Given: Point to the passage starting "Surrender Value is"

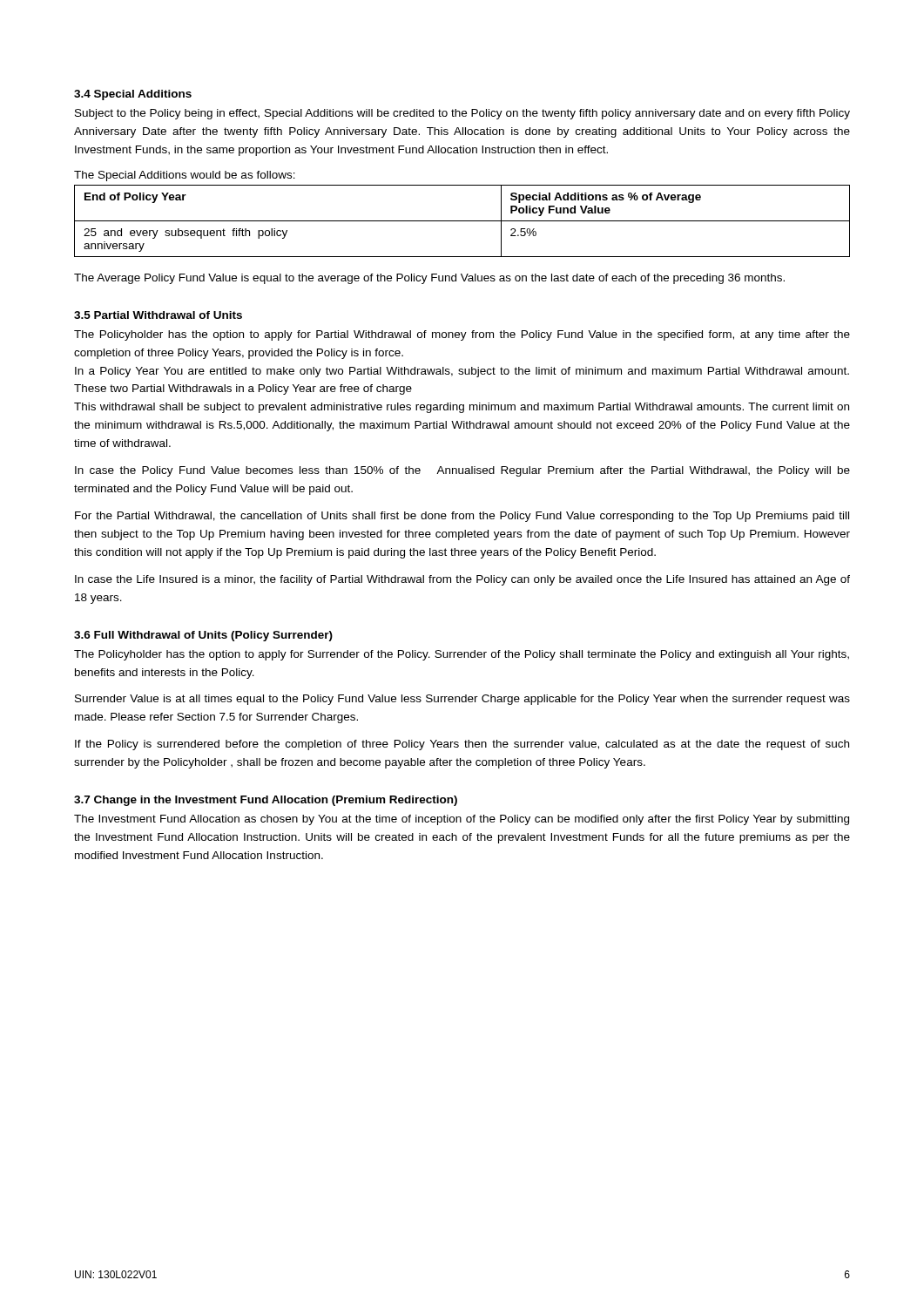Looking at the screenshot, I should [x=462, y=708].
